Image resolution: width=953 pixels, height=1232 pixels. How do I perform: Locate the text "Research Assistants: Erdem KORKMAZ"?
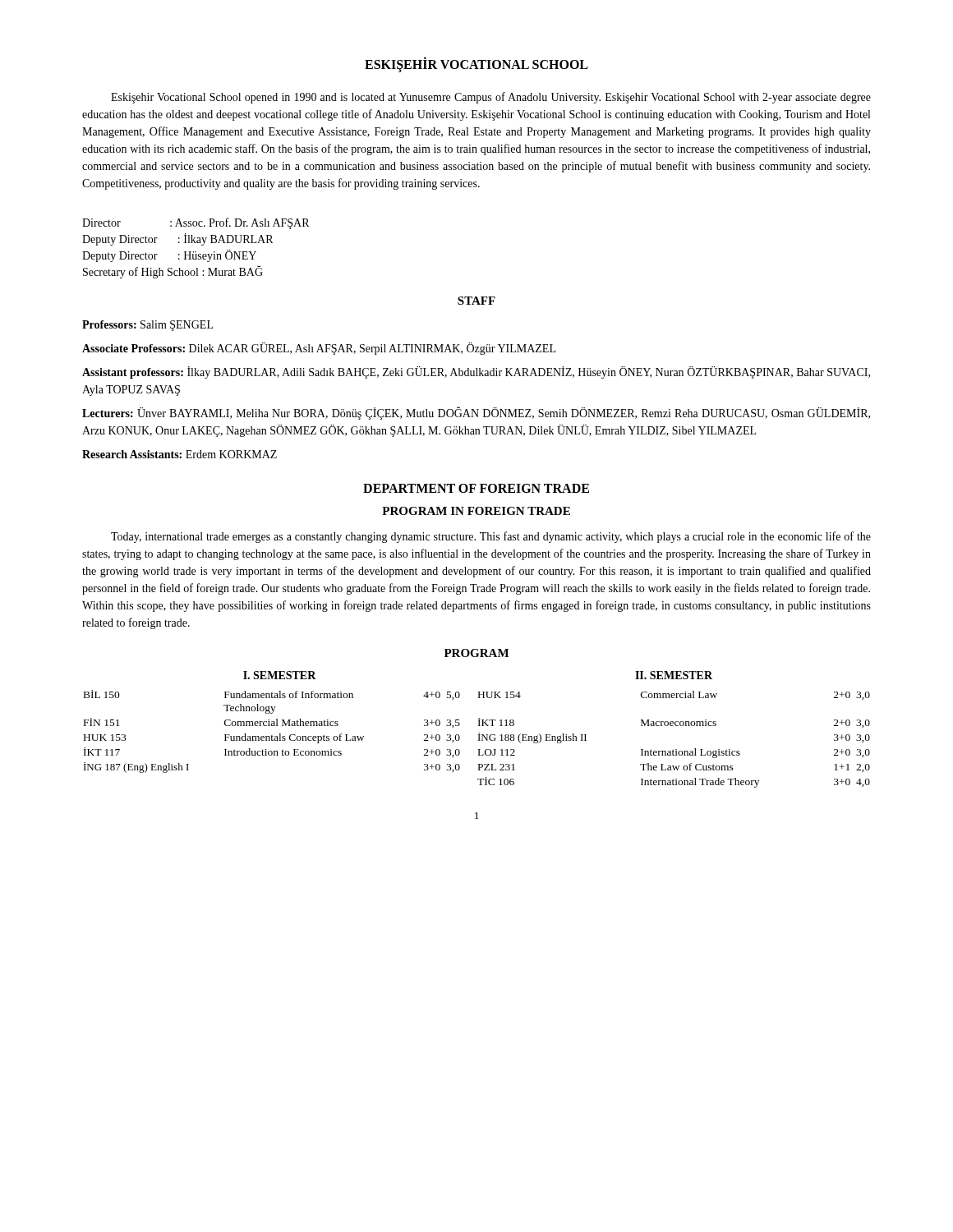(180, 455)
